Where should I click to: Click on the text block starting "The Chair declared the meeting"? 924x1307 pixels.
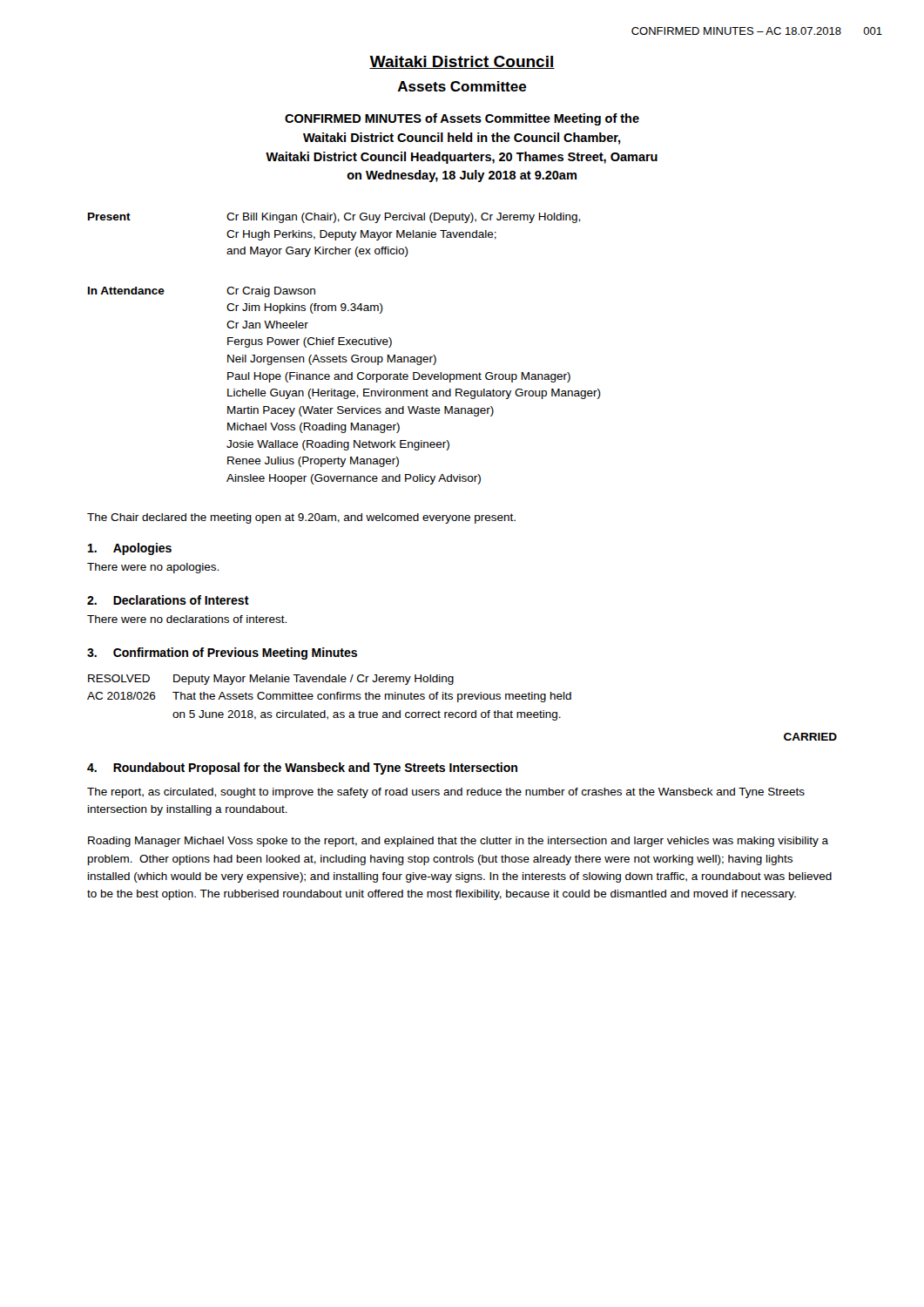[302, 518]
